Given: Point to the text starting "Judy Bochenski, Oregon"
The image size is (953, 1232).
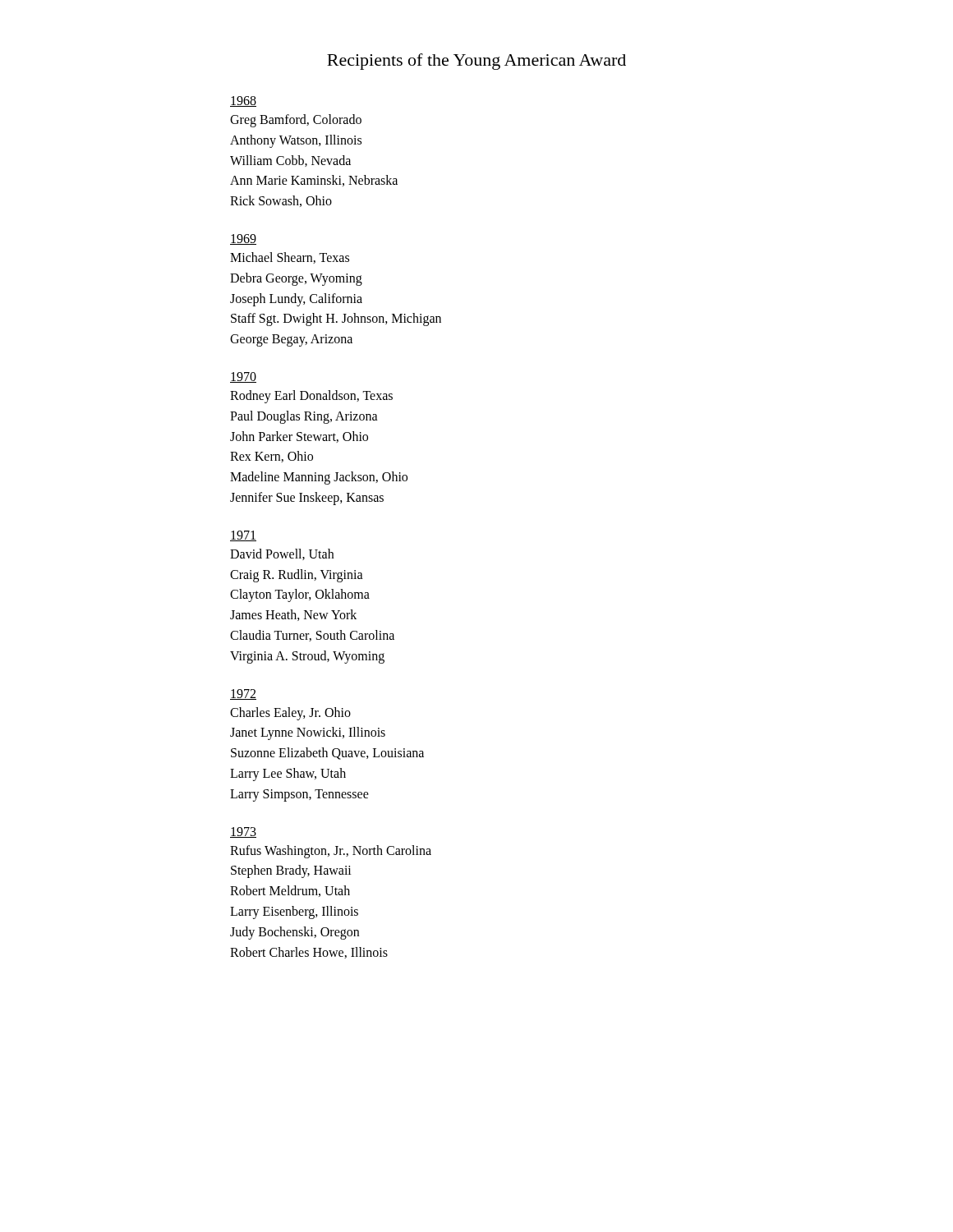Looking at the screenshot, I should point(295,932).
